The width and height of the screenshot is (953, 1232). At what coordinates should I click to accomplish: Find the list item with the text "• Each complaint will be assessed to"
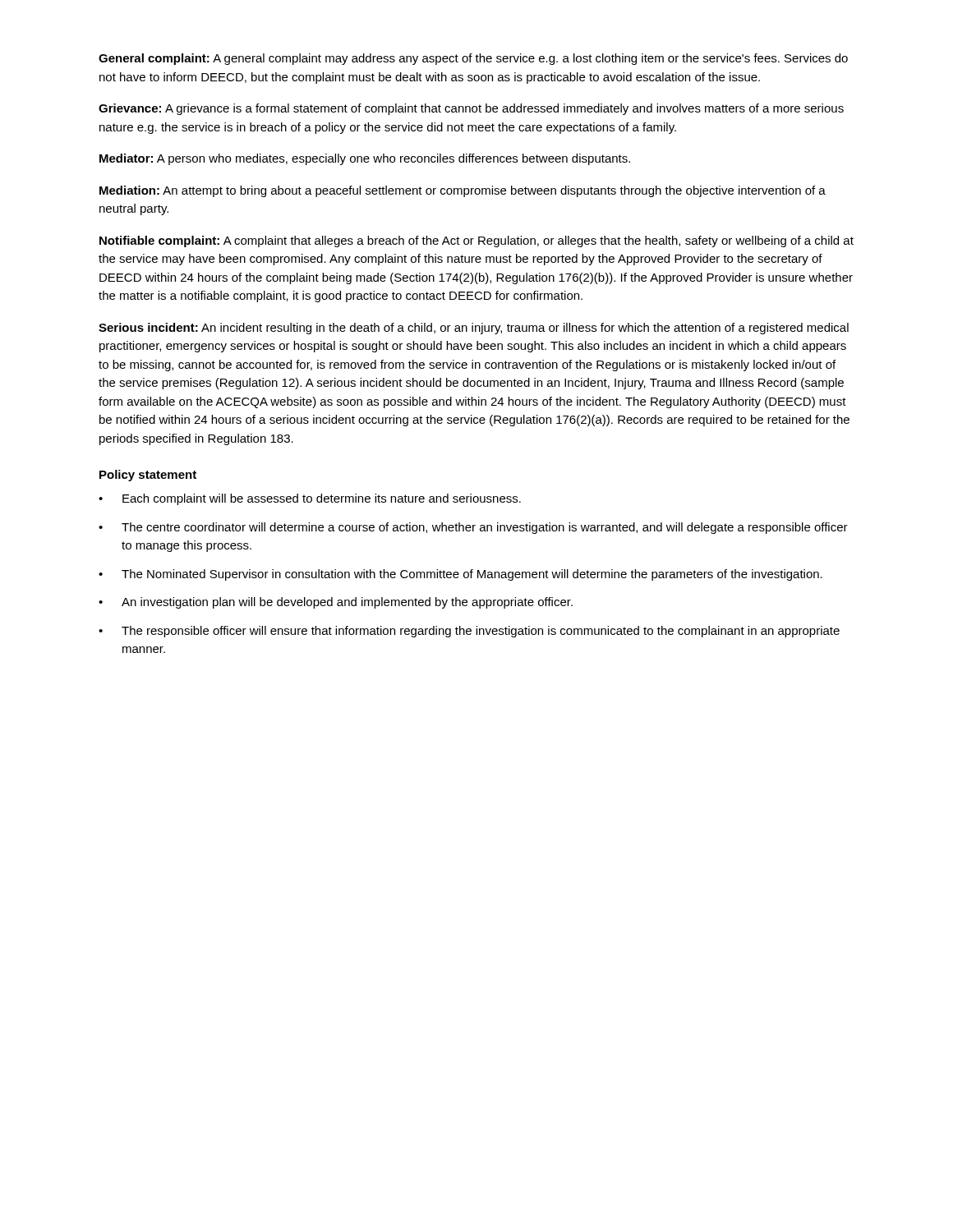[476, 499]
